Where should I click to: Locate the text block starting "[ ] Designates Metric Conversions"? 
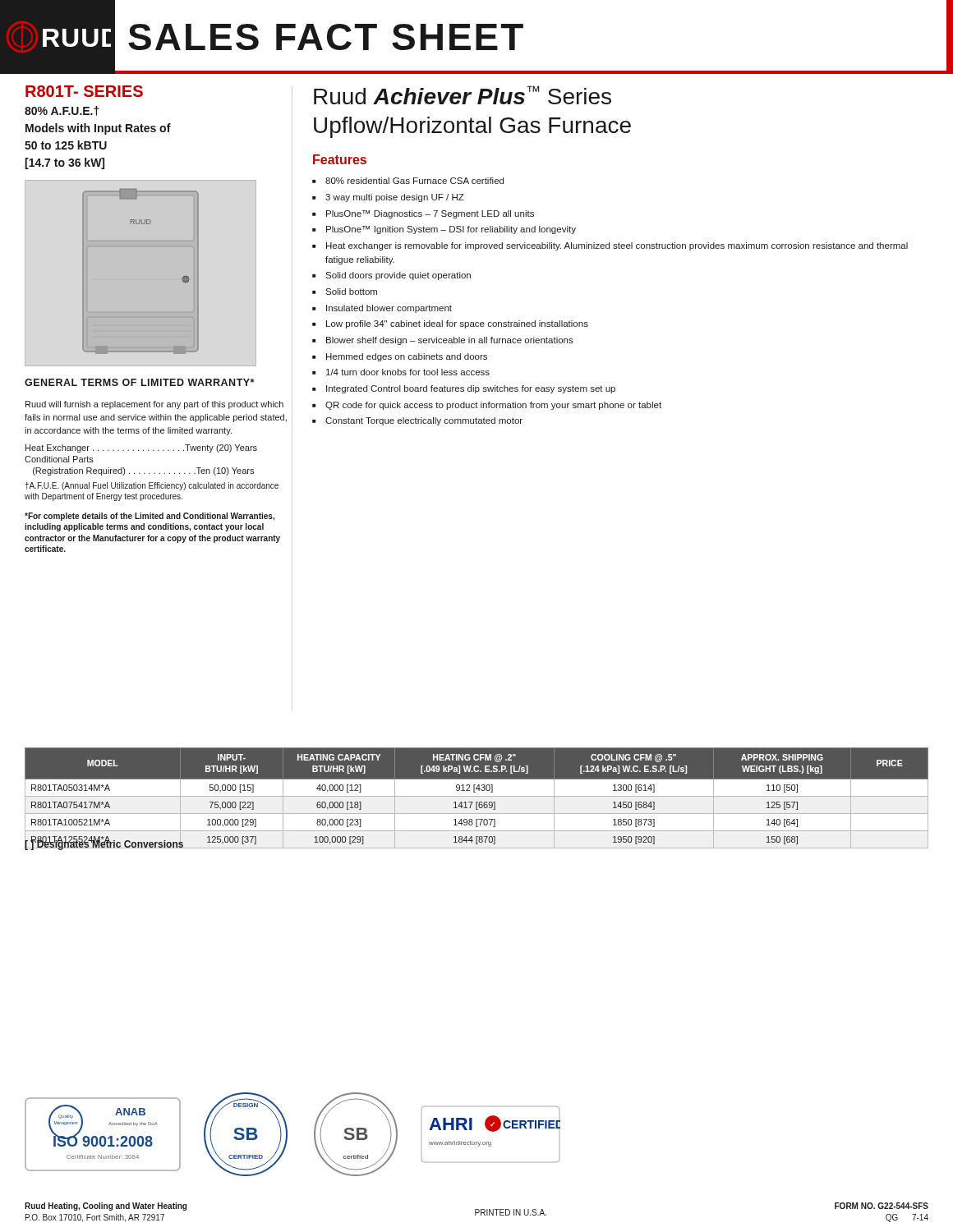coord(104,844)
